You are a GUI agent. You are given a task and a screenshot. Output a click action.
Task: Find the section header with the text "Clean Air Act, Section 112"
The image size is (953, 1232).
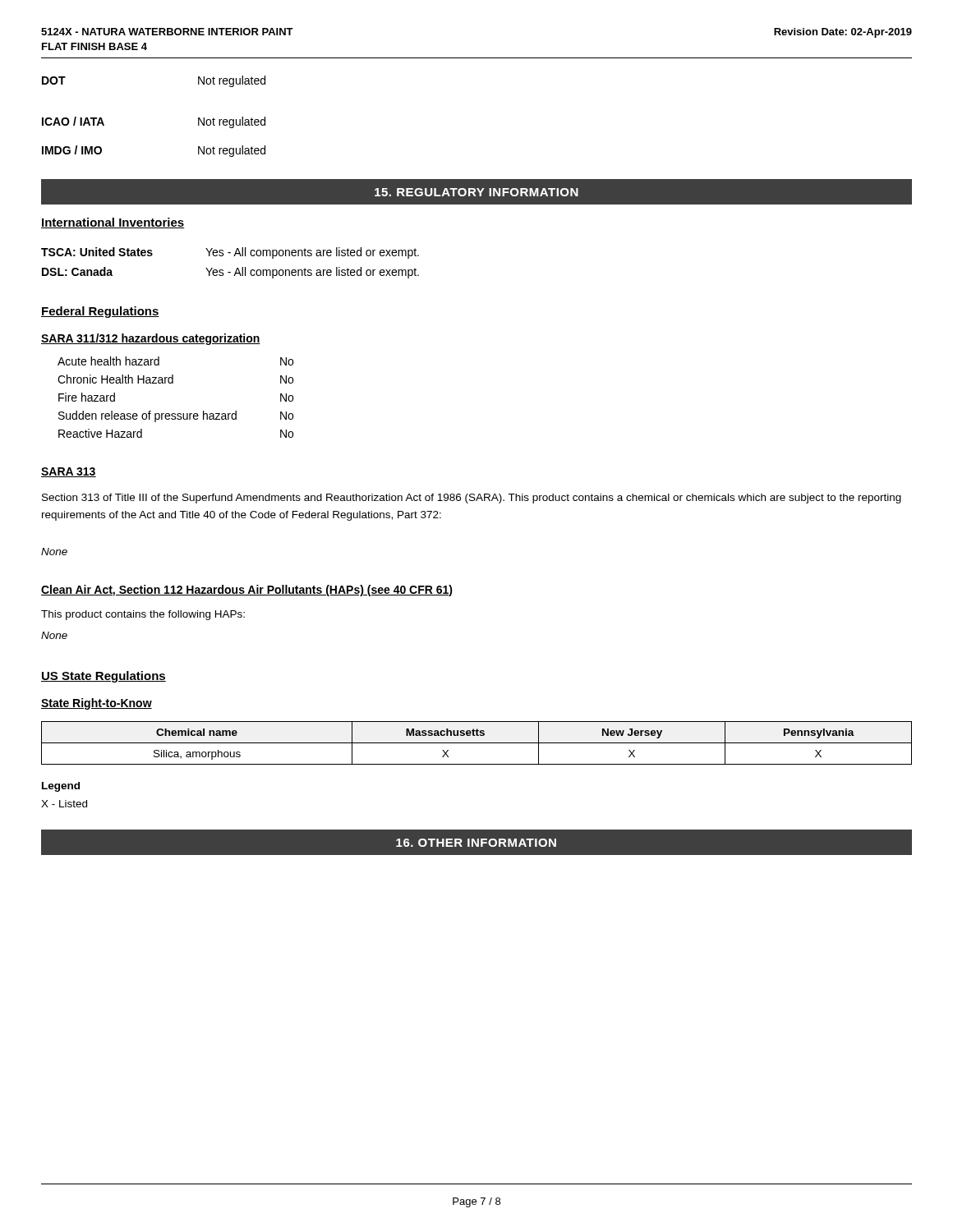[247, 590]
